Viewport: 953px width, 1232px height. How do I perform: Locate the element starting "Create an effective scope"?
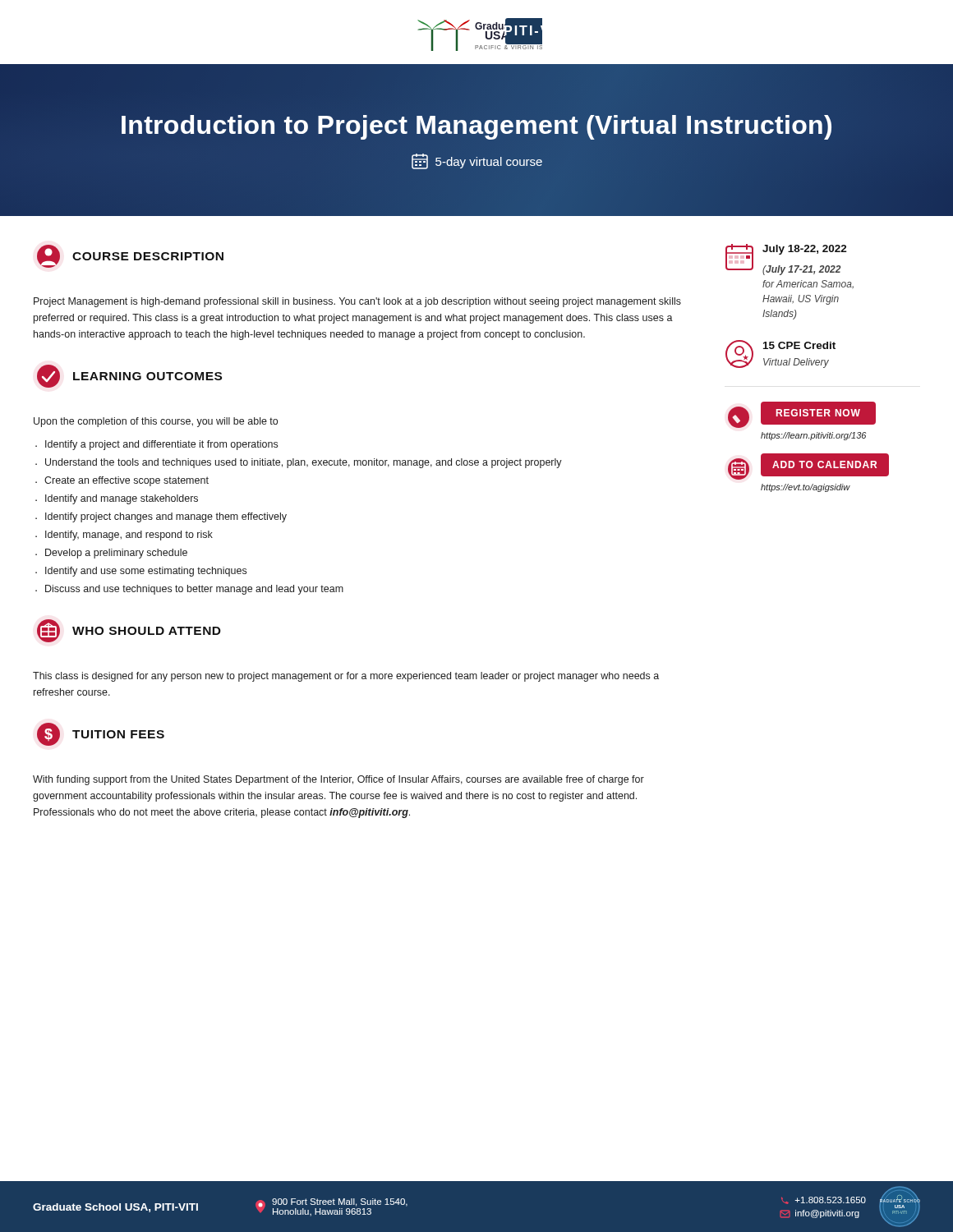coord(127,480)
